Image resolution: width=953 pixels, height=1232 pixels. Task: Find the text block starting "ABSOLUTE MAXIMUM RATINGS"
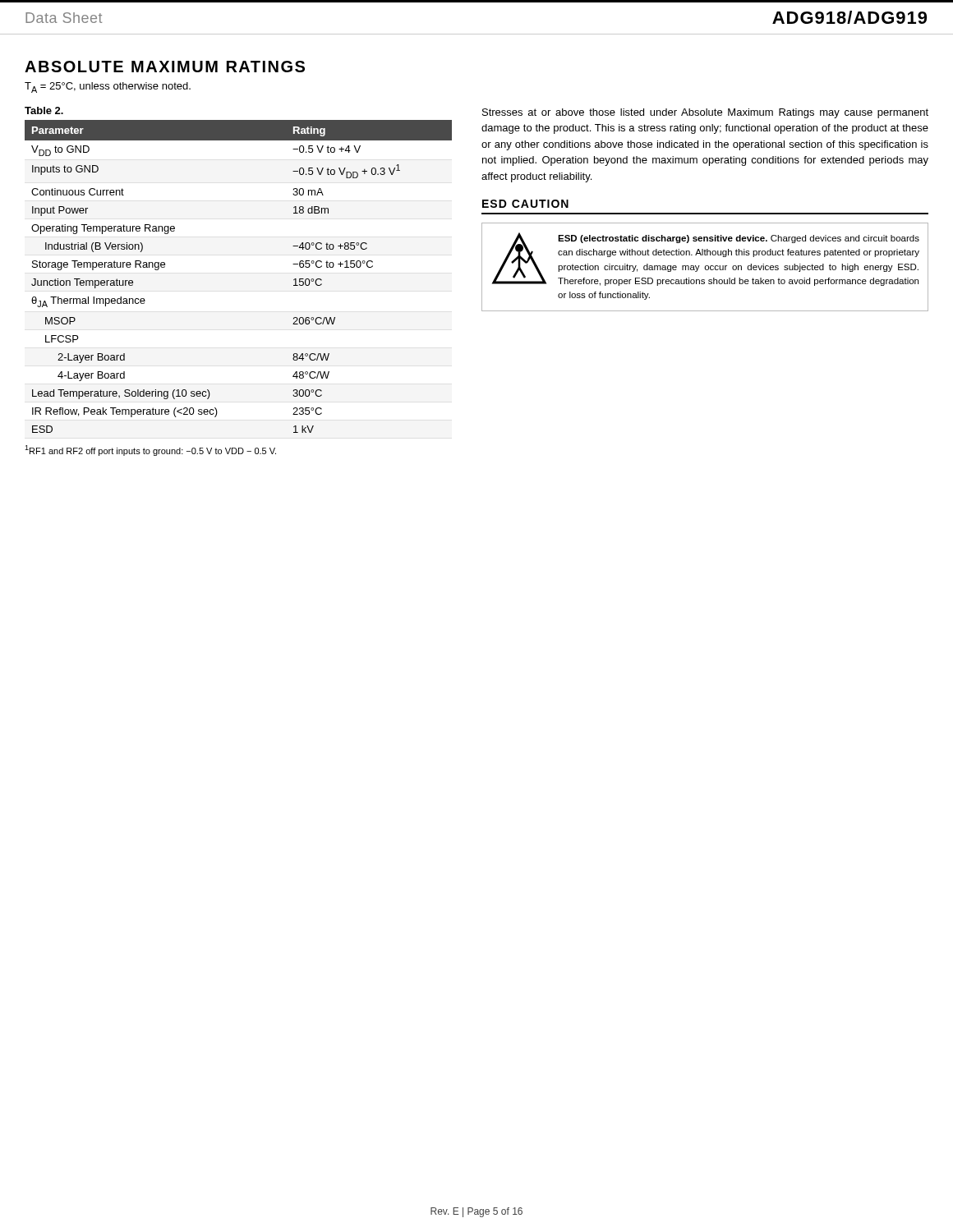coord(166,67)
